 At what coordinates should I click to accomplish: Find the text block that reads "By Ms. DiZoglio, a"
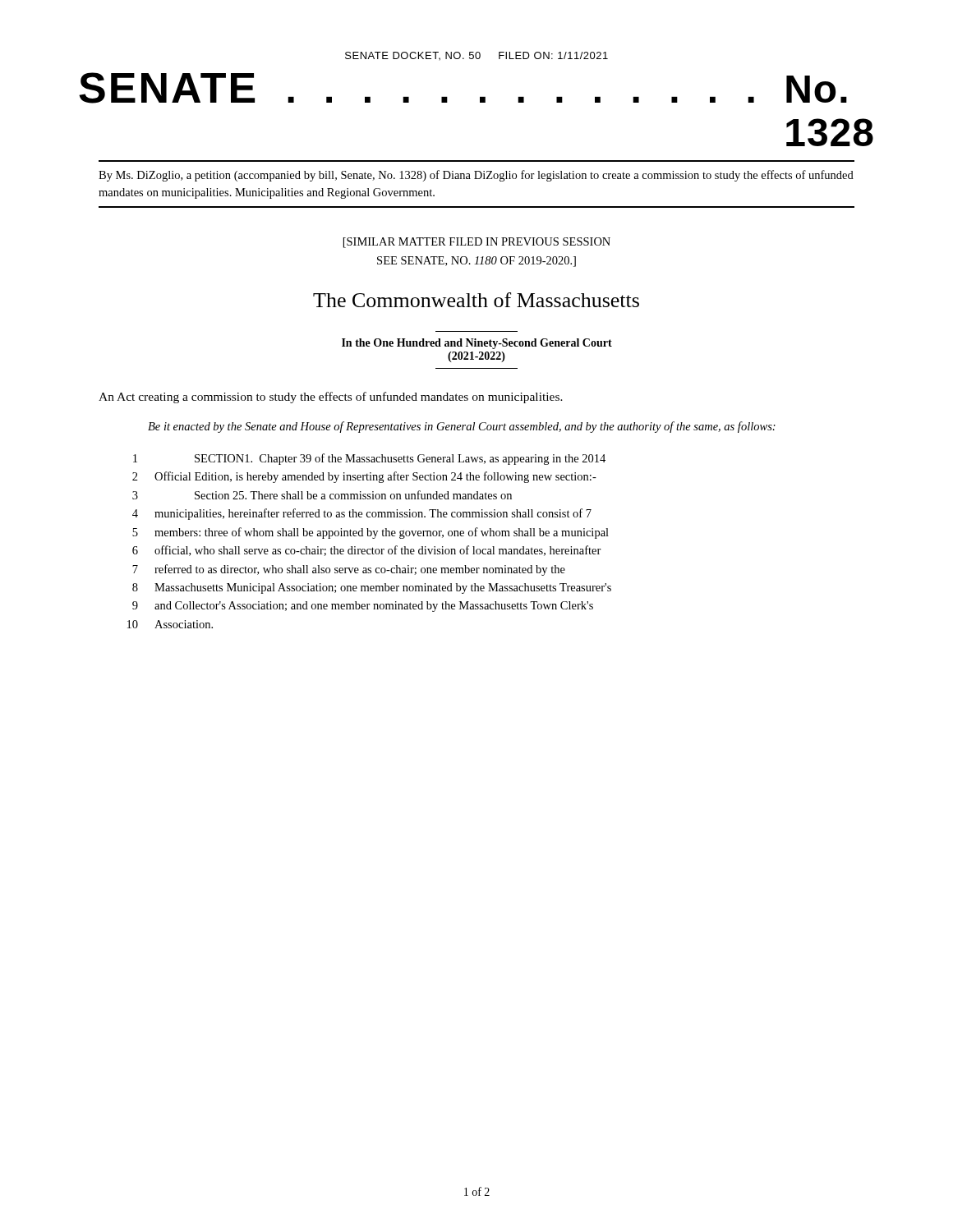tap(476, 183)
